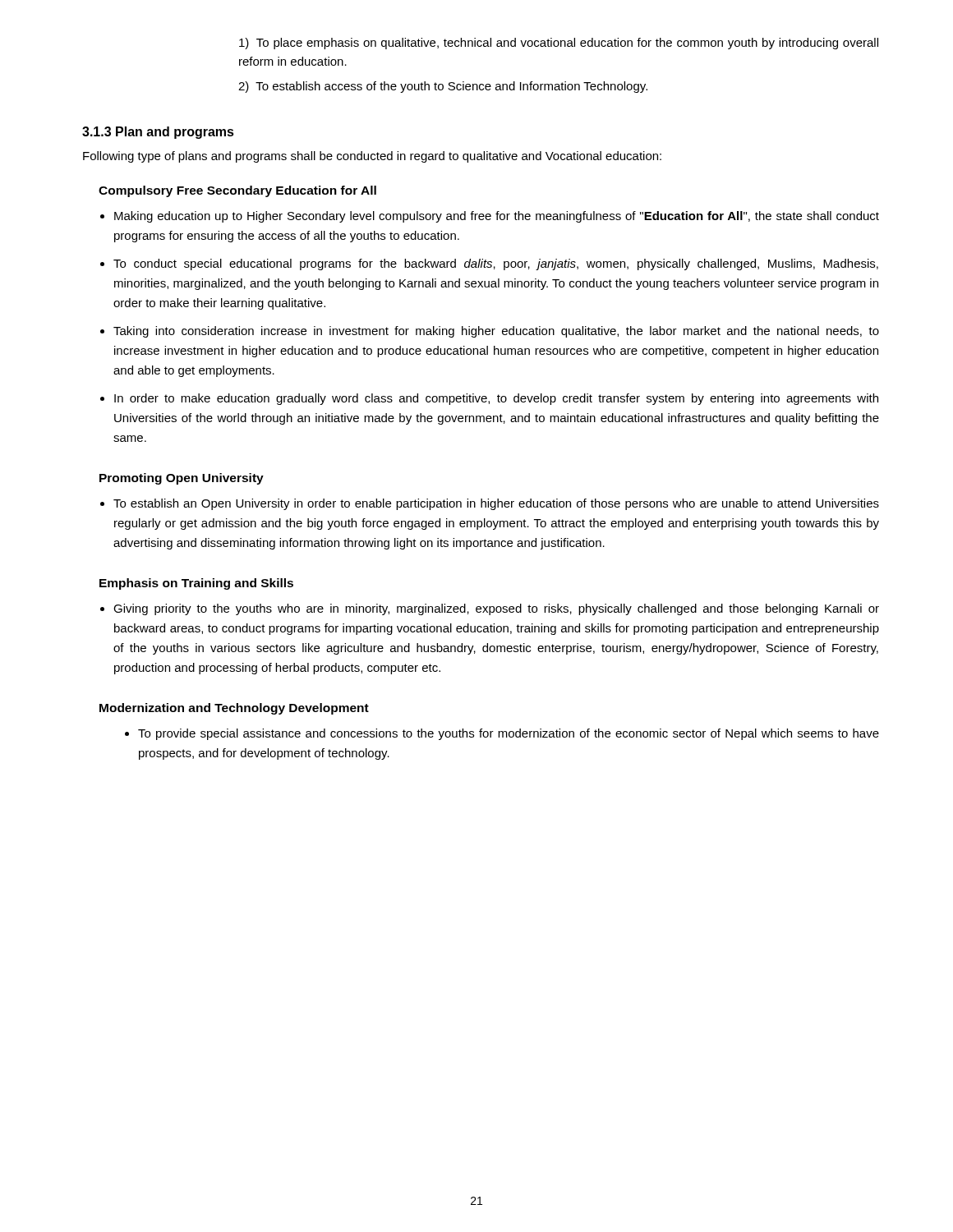Point to the element starting "3.1.3 Plan and"
Image resolution: width=953 pixels, height=1232 pixels.
[158, 132]
